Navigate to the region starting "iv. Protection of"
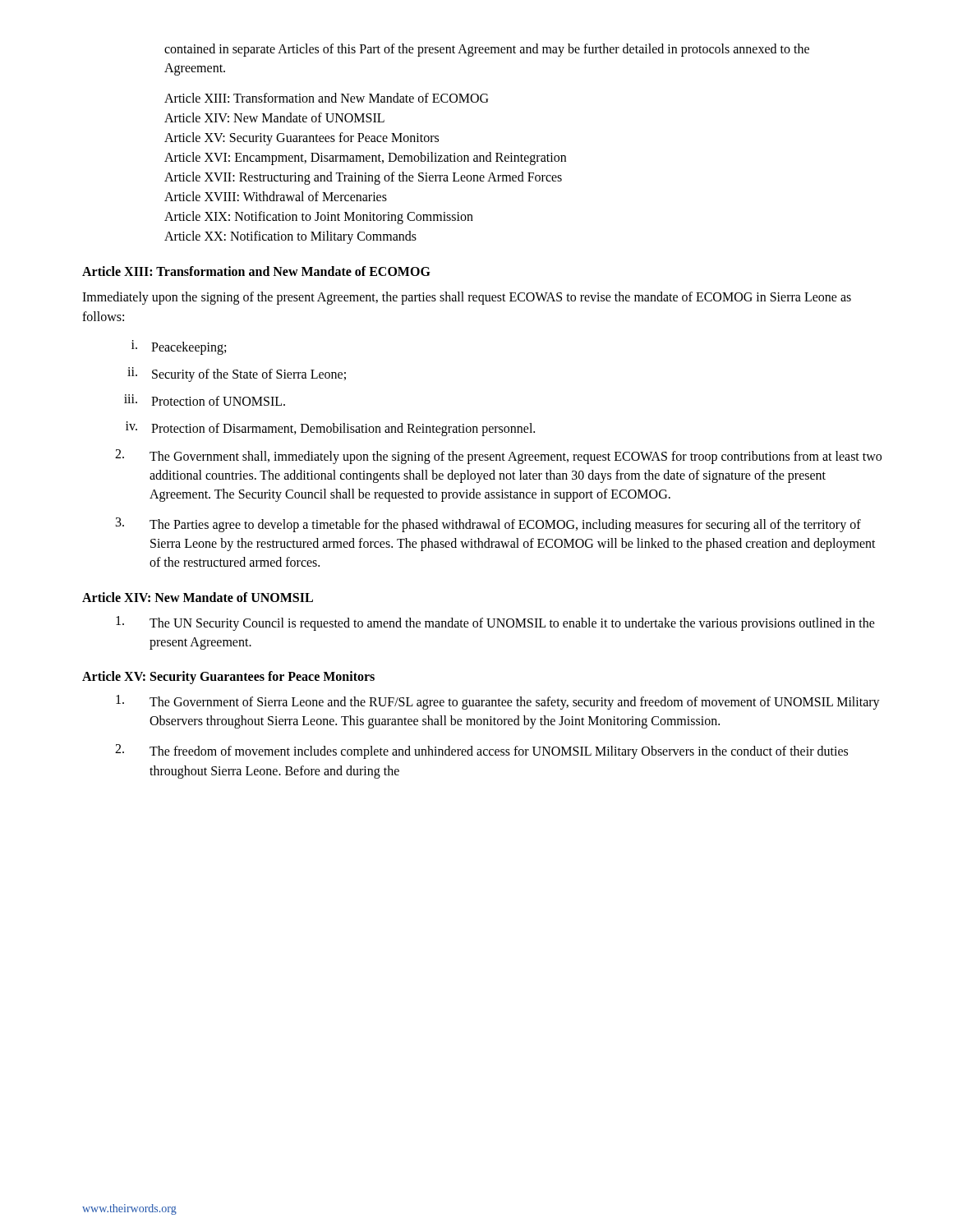 point(317,429)
